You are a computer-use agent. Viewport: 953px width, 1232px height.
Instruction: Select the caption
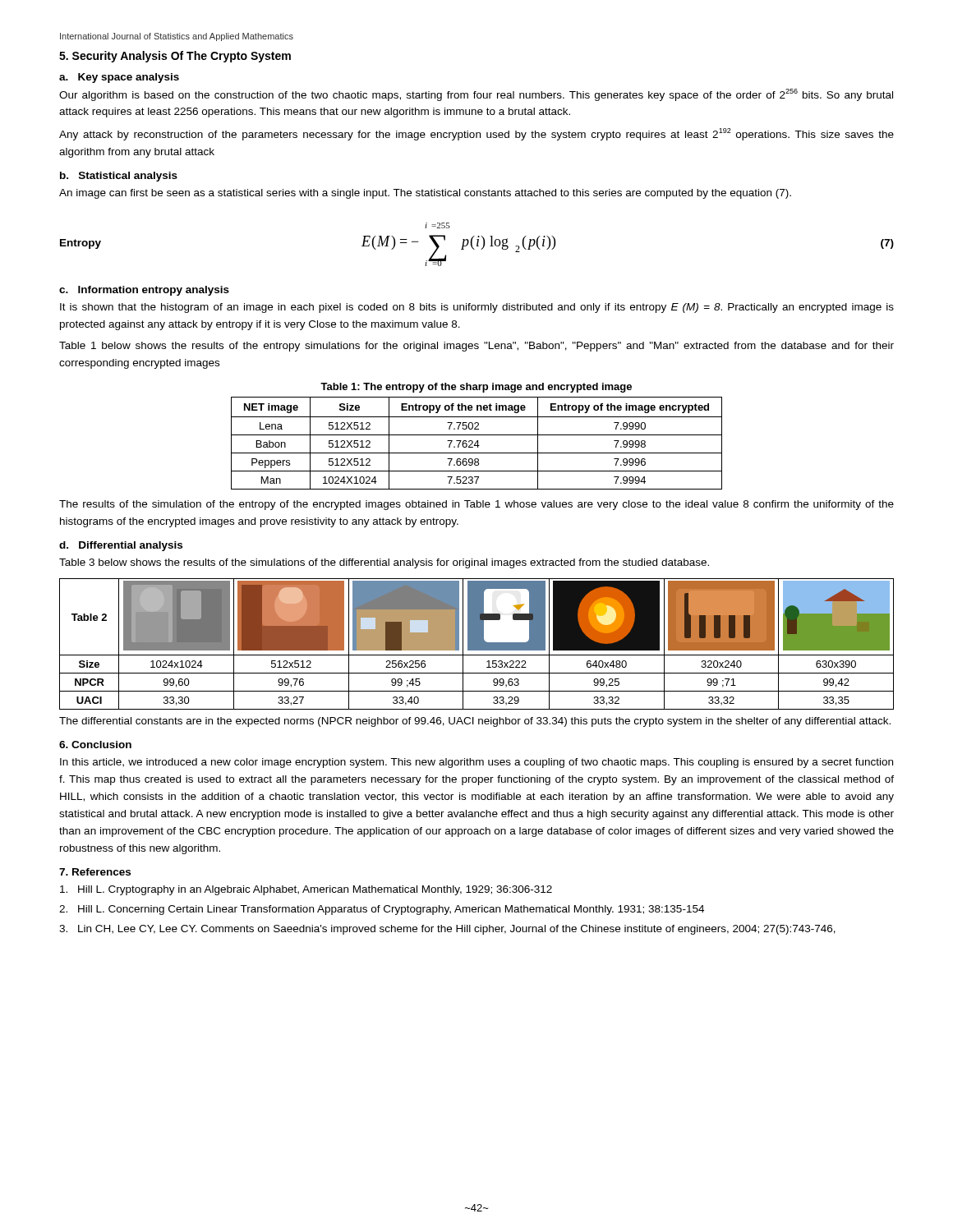[x=476, y=387]
